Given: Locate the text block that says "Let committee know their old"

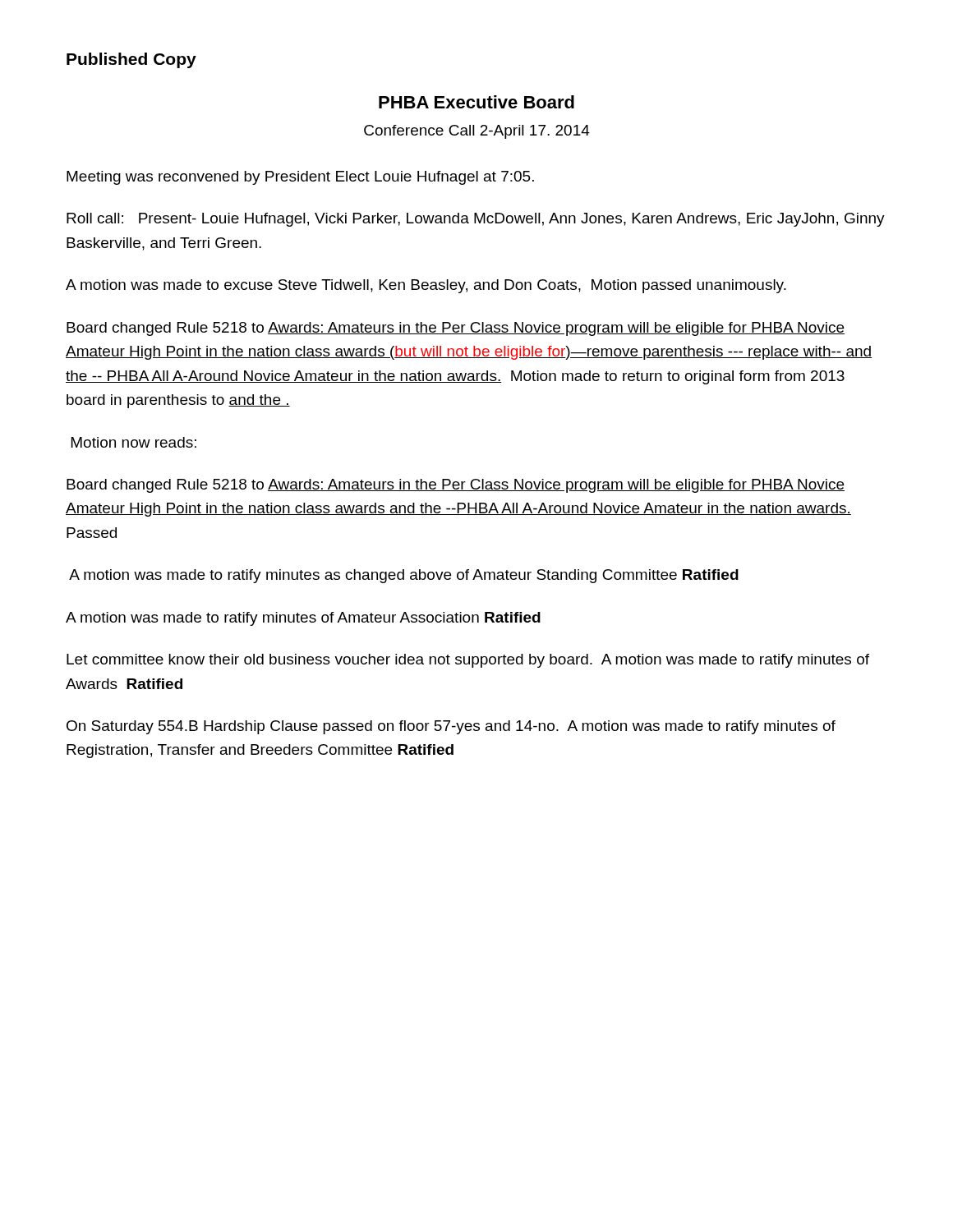Looking at the screenshot, I should click(x=467, y=671).
